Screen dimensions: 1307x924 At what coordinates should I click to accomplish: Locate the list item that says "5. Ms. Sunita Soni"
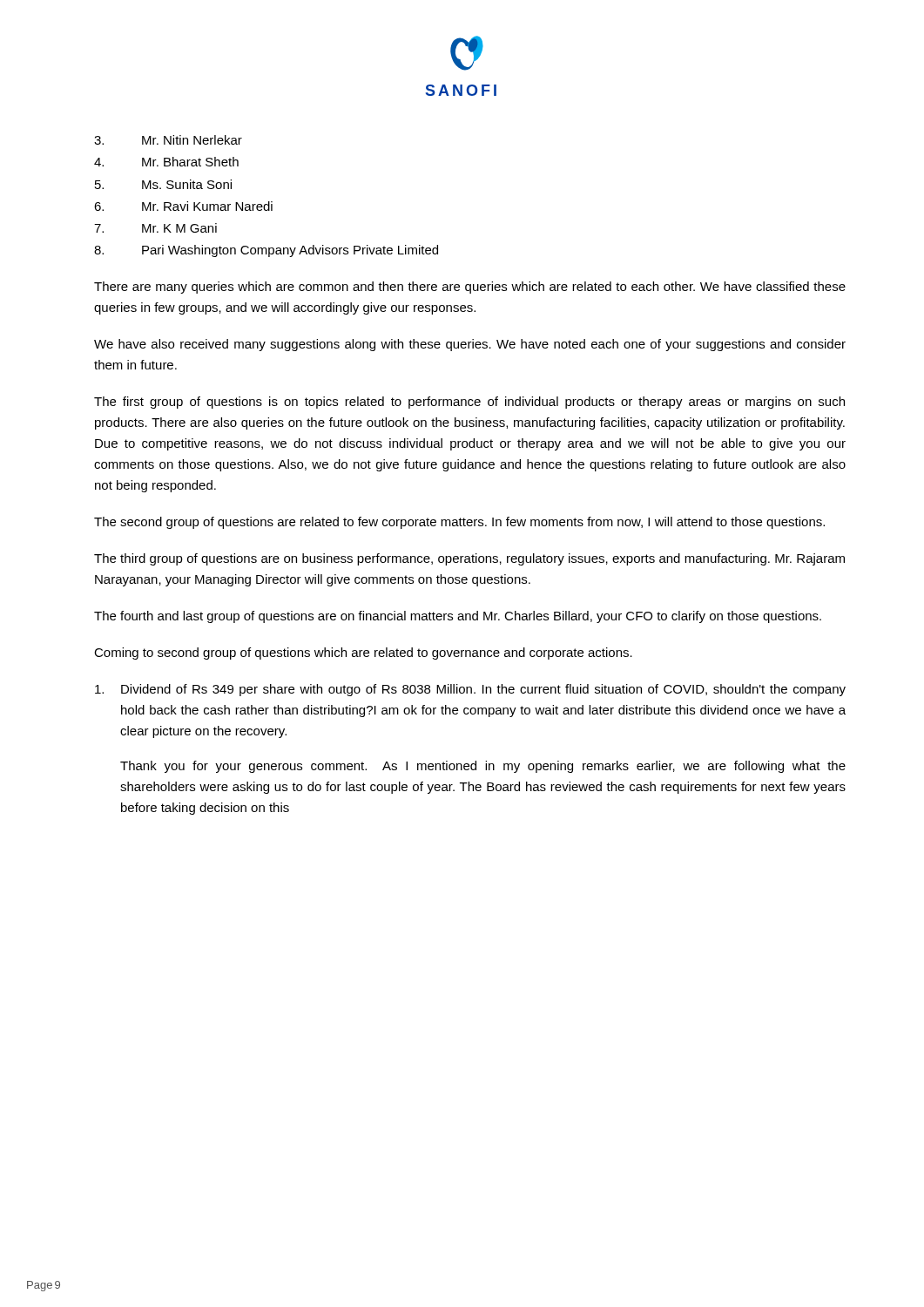click(x=163, y=184)
